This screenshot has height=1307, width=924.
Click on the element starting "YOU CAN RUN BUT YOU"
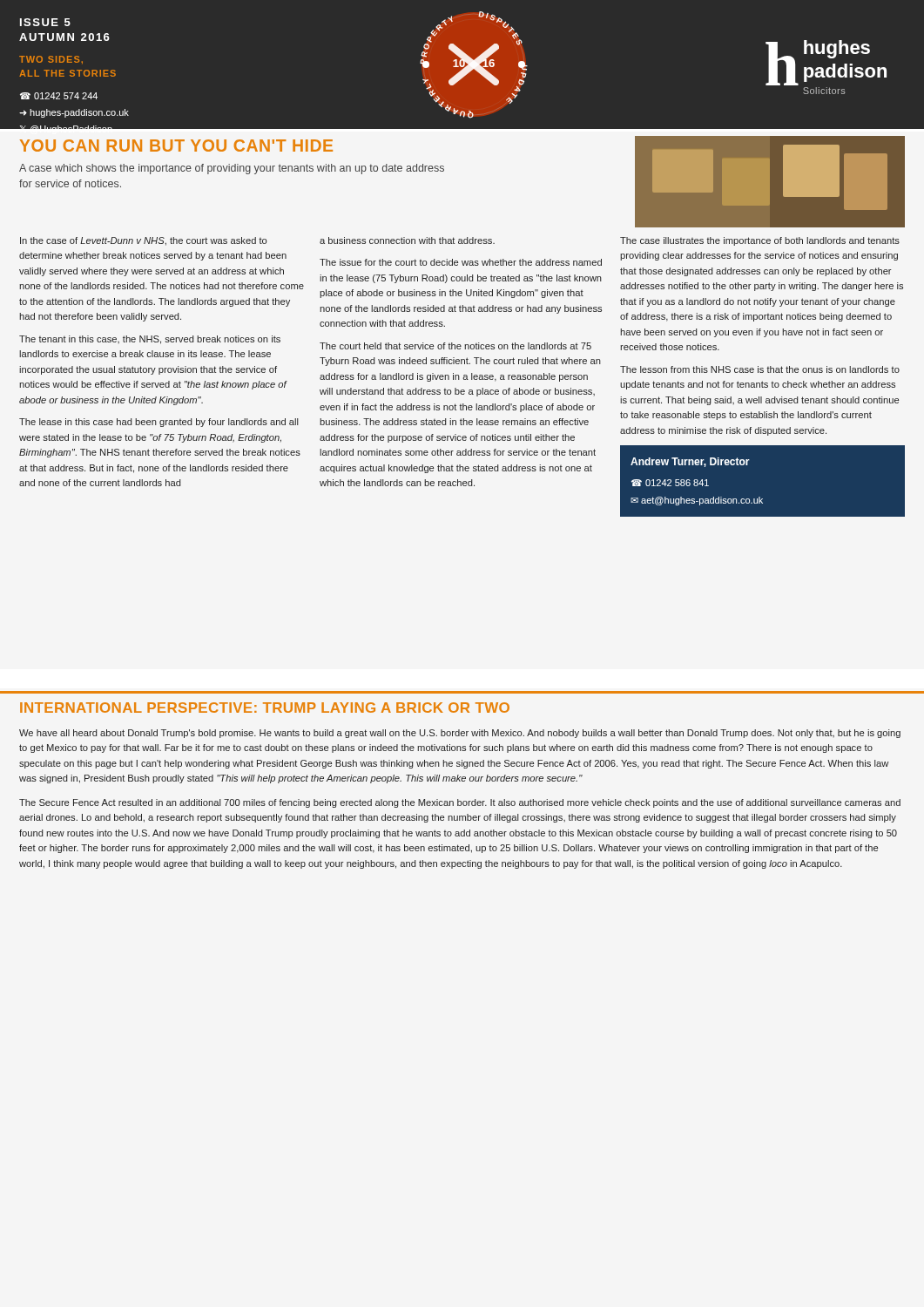[x=177, y=146]
